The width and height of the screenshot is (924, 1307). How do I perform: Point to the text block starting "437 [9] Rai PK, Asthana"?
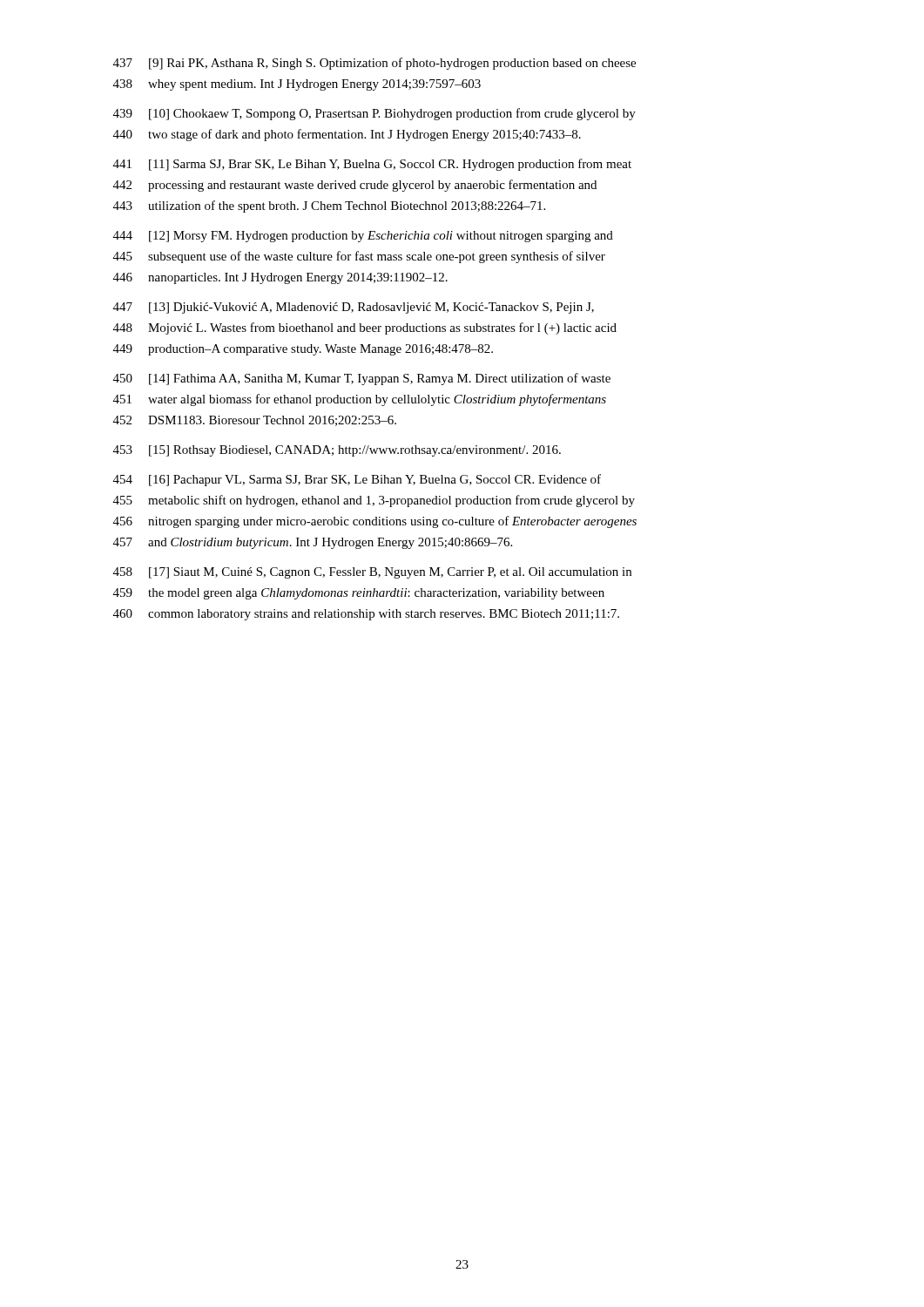[462, 73]
